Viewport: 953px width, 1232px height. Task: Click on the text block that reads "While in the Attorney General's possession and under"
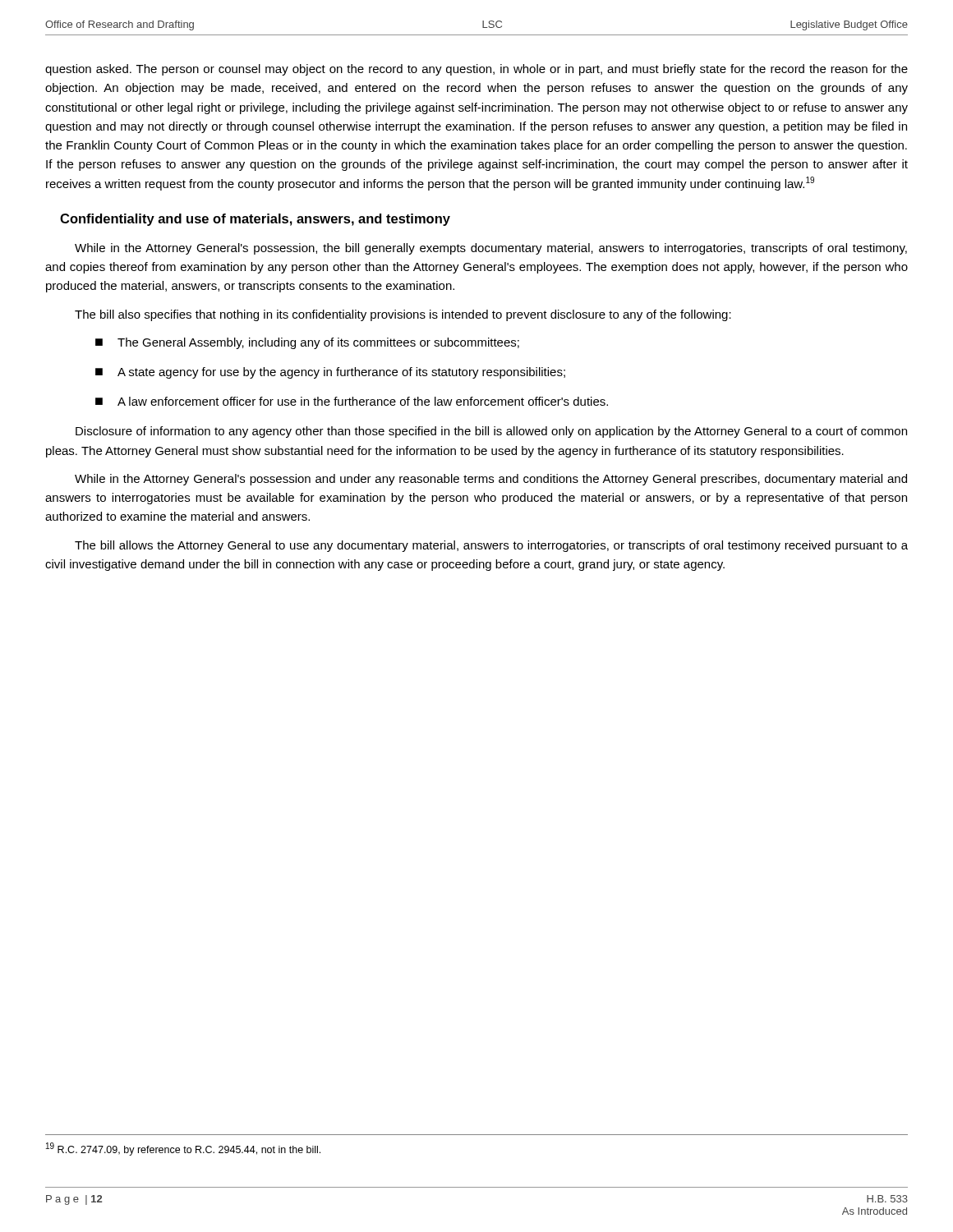(476, 497)
